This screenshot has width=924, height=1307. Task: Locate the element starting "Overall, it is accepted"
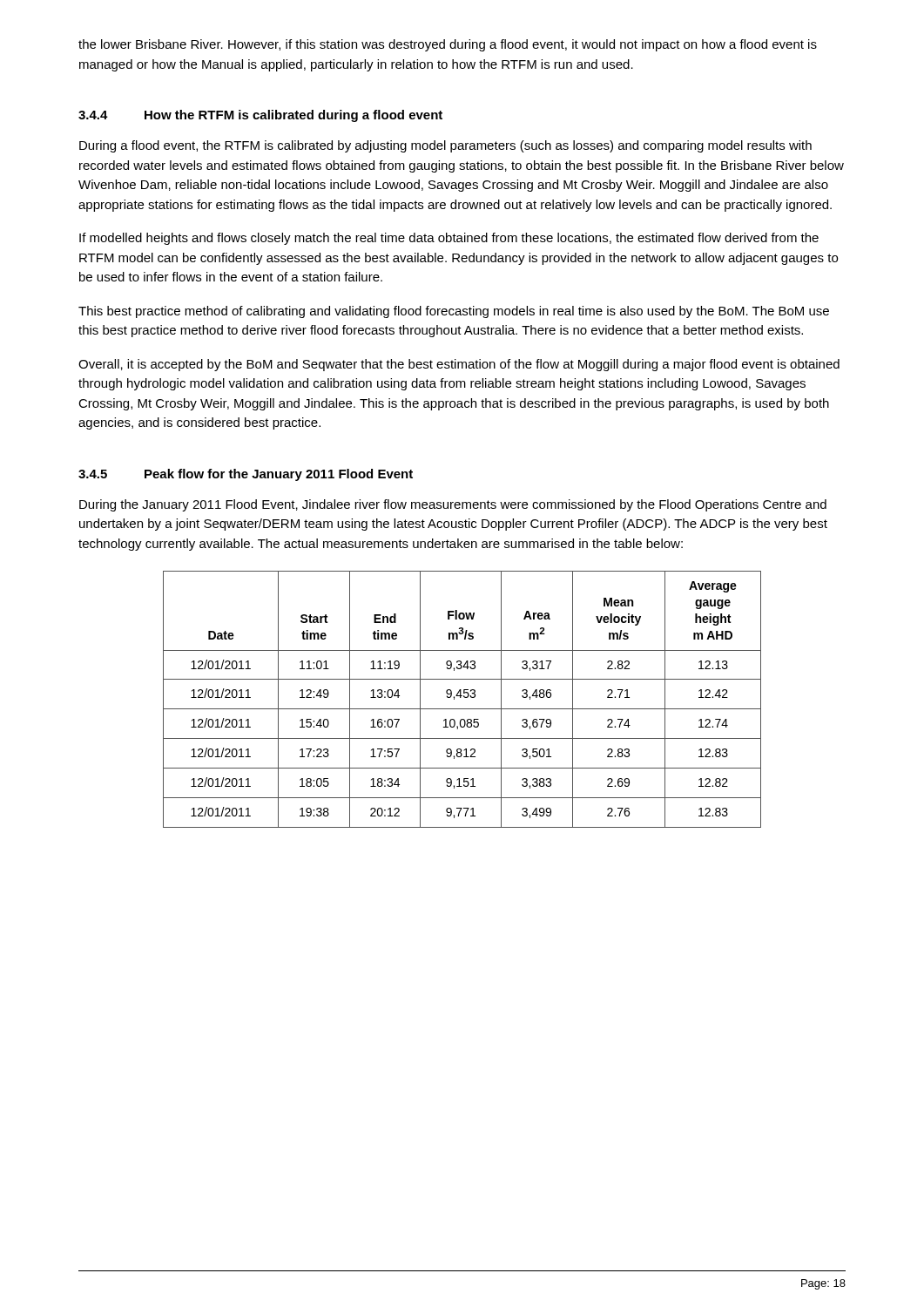[x=459, y=393]
